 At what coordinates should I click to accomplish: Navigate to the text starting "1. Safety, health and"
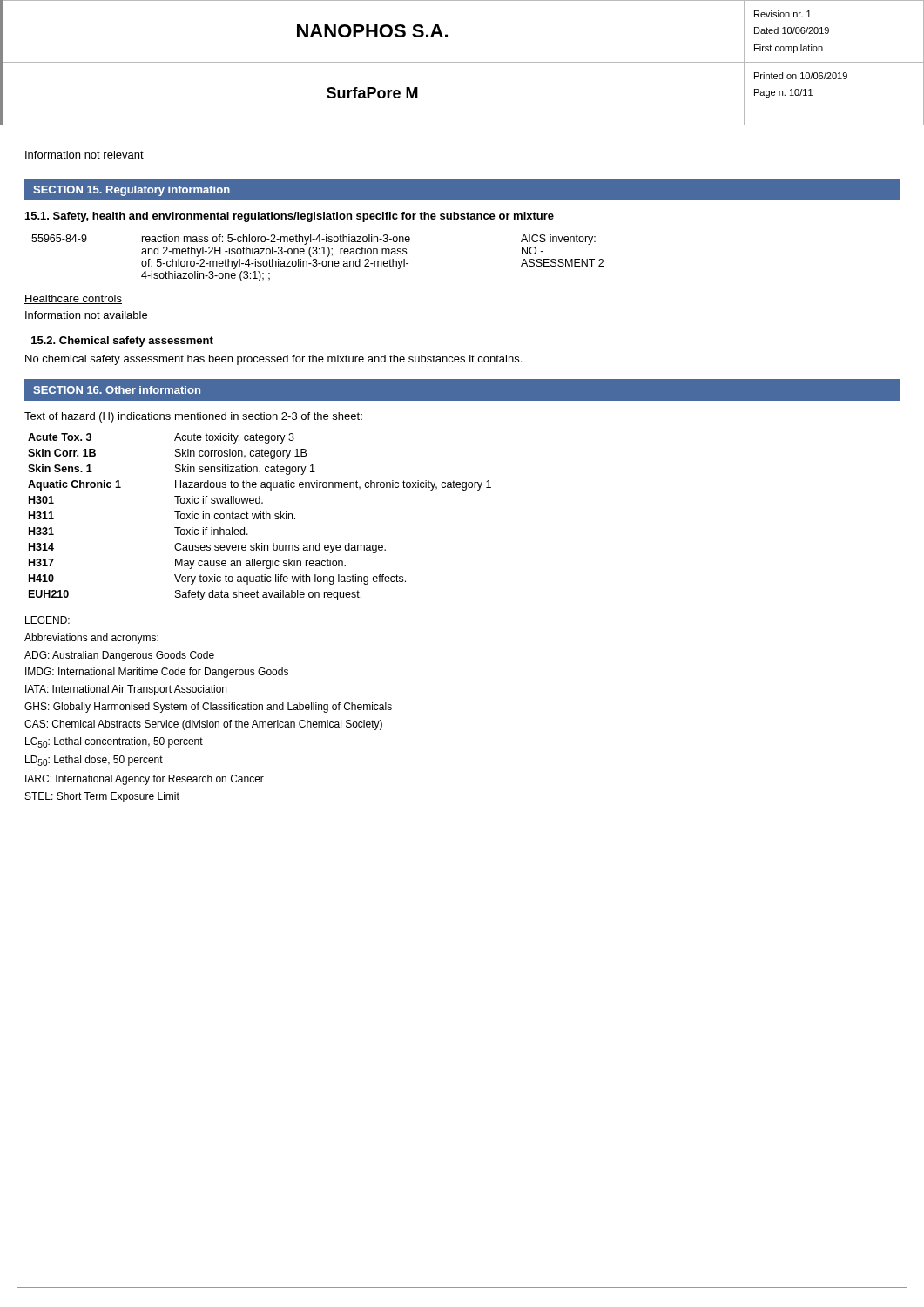click(x=289, y=216)
